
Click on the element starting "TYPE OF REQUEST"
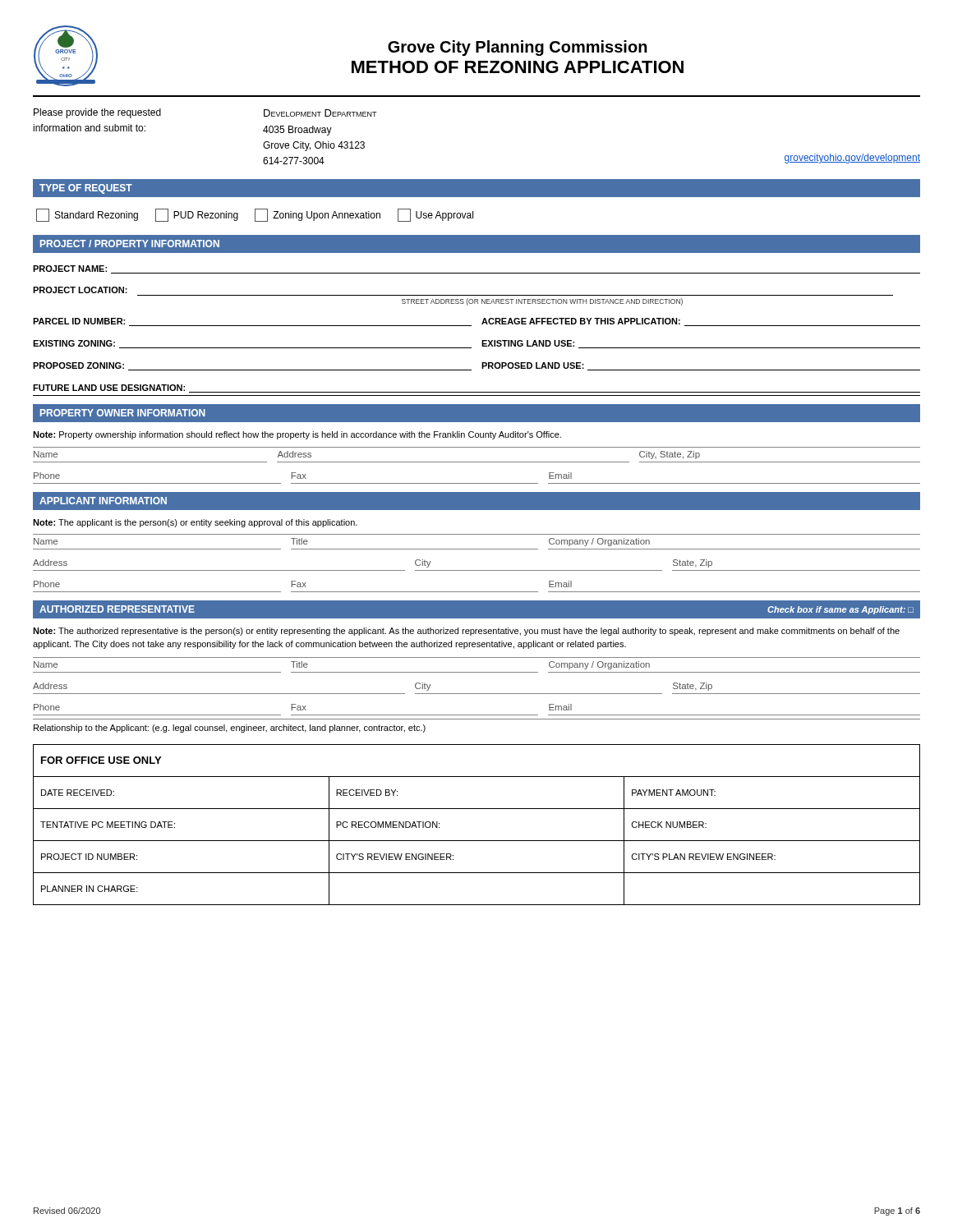476,188
